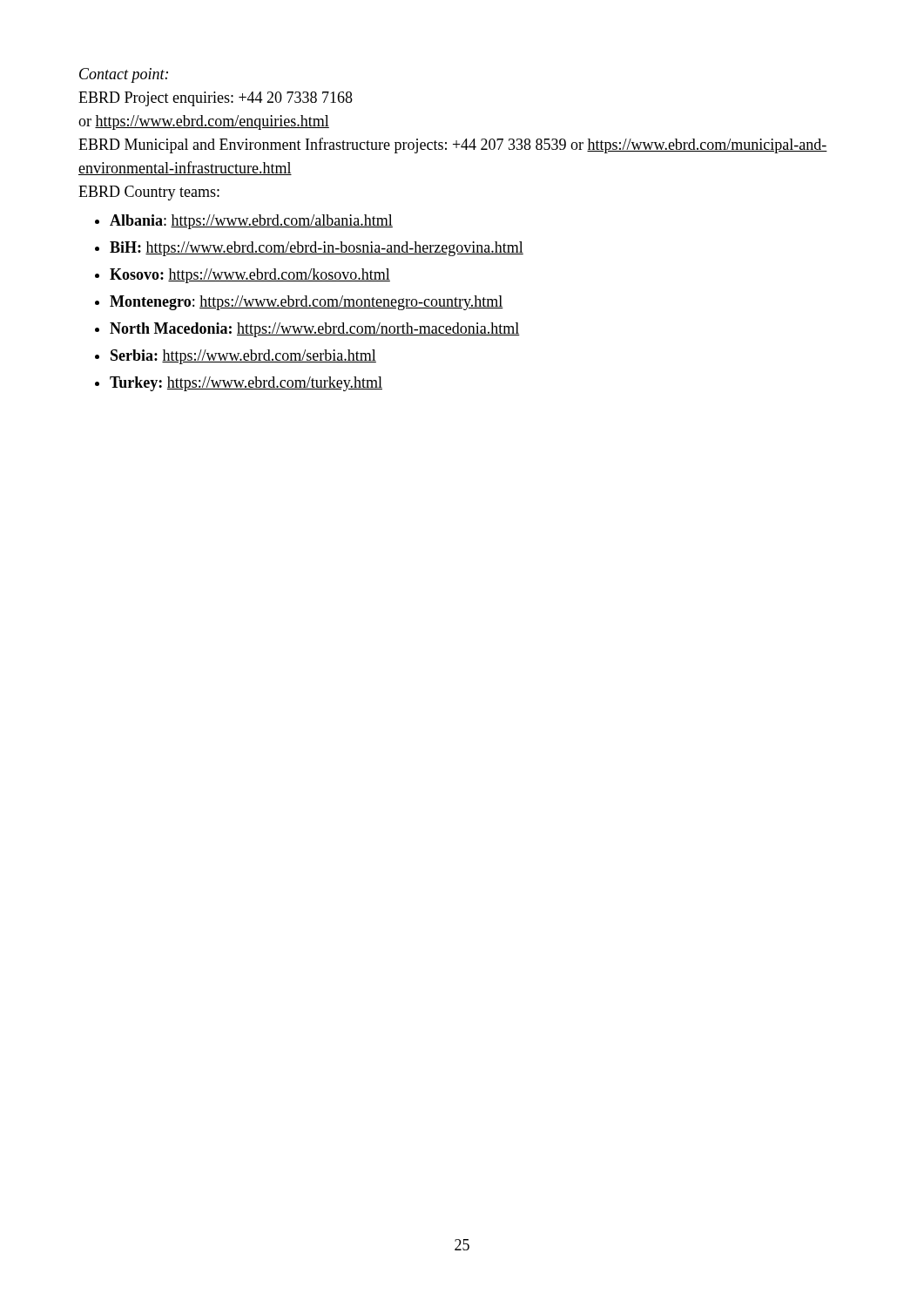Screen dimensions: 1307x924
Task: Point to the passage starting "North Macedonia: https://www.ebrd.com/north-macedonia.html"
Action: (315, 329)
